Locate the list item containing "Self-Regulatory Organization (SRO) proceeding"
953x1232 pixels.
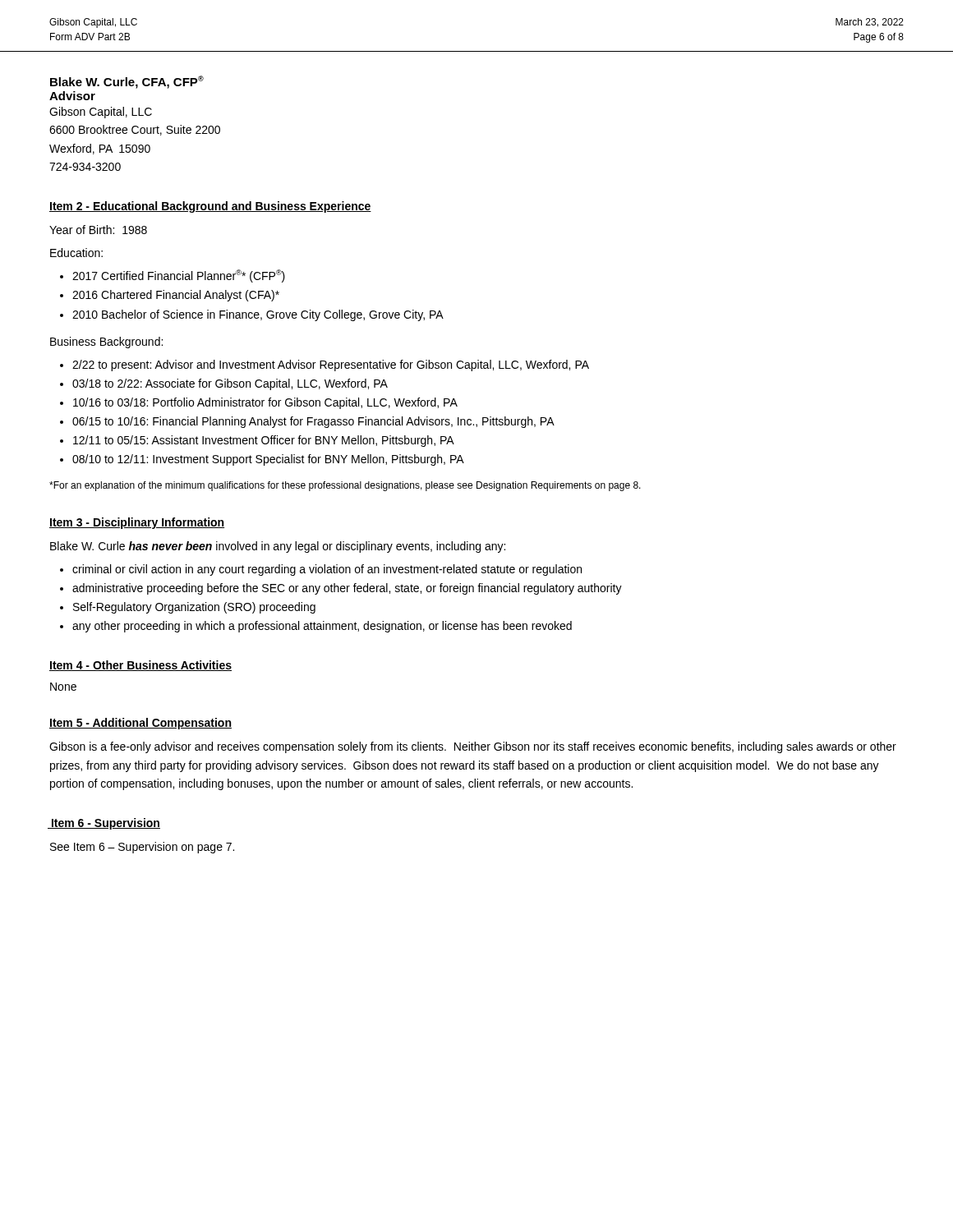(x=194, y=607)
